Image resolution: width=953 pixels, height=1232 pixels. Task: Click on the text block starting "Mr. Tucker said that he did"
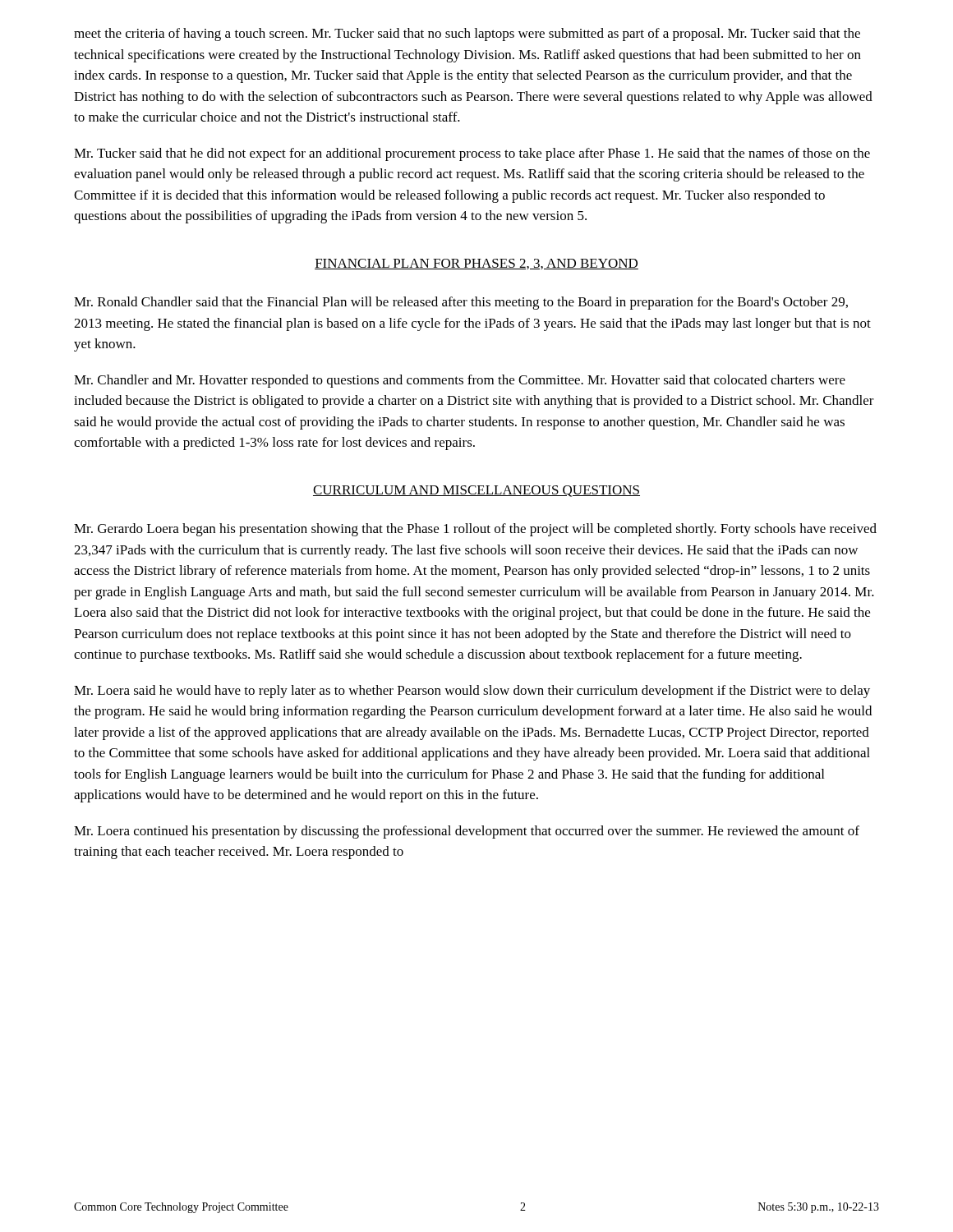[x=472, y=184]
